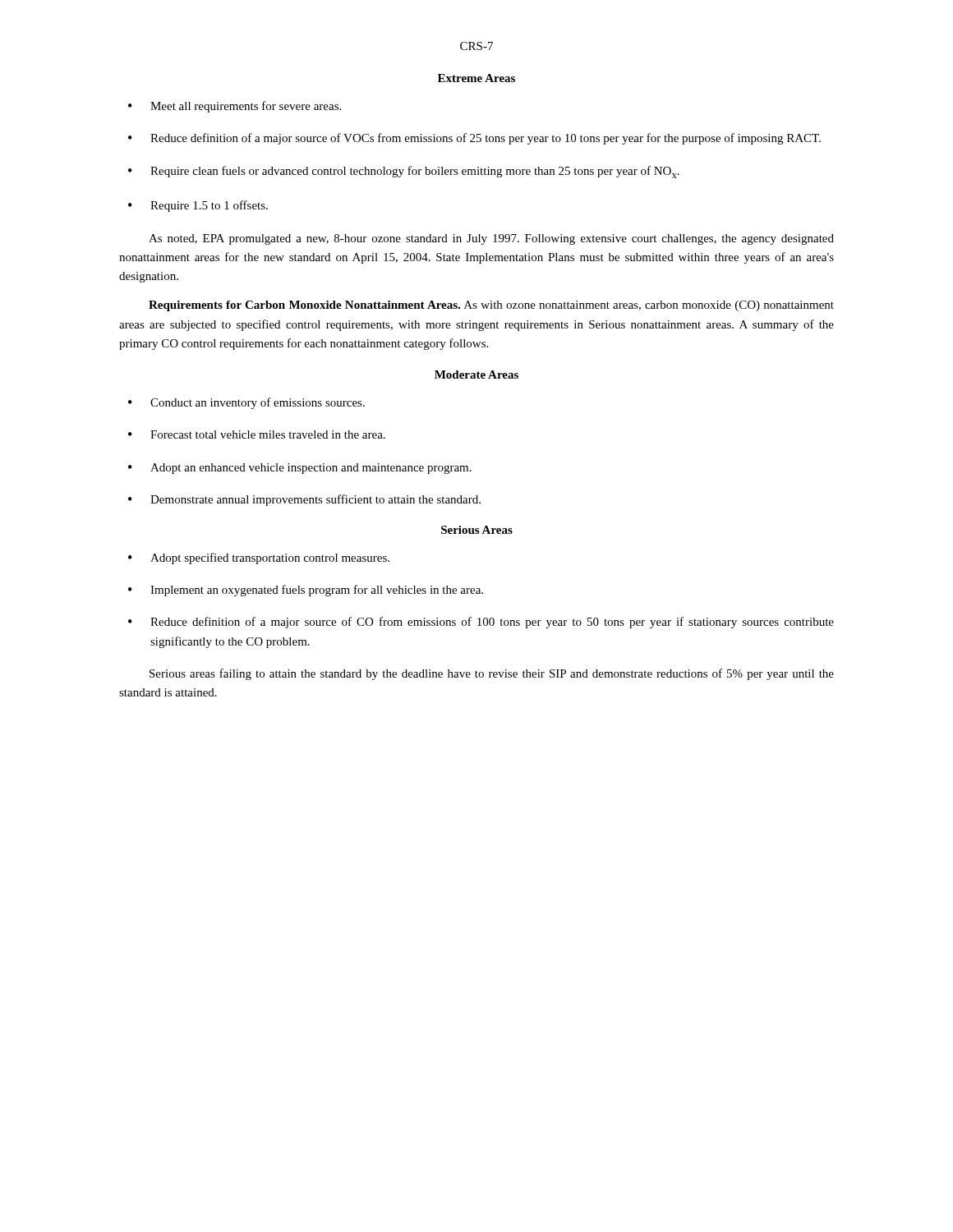
Task: Locate the list item with the text "• Require 1.5 to 1"
Action: click(x=198, y=206)
